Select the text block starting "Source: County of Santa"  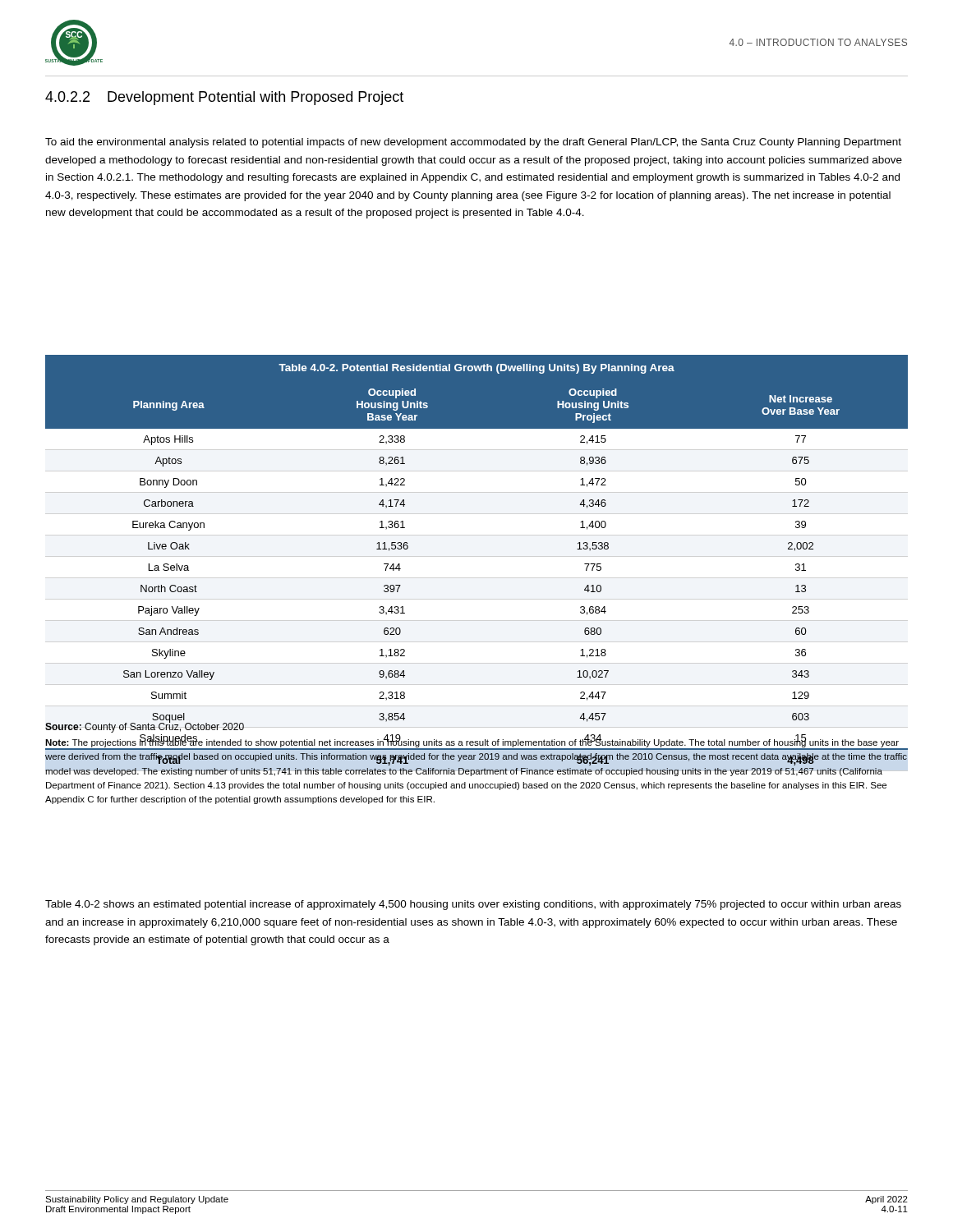click(476, 764)
